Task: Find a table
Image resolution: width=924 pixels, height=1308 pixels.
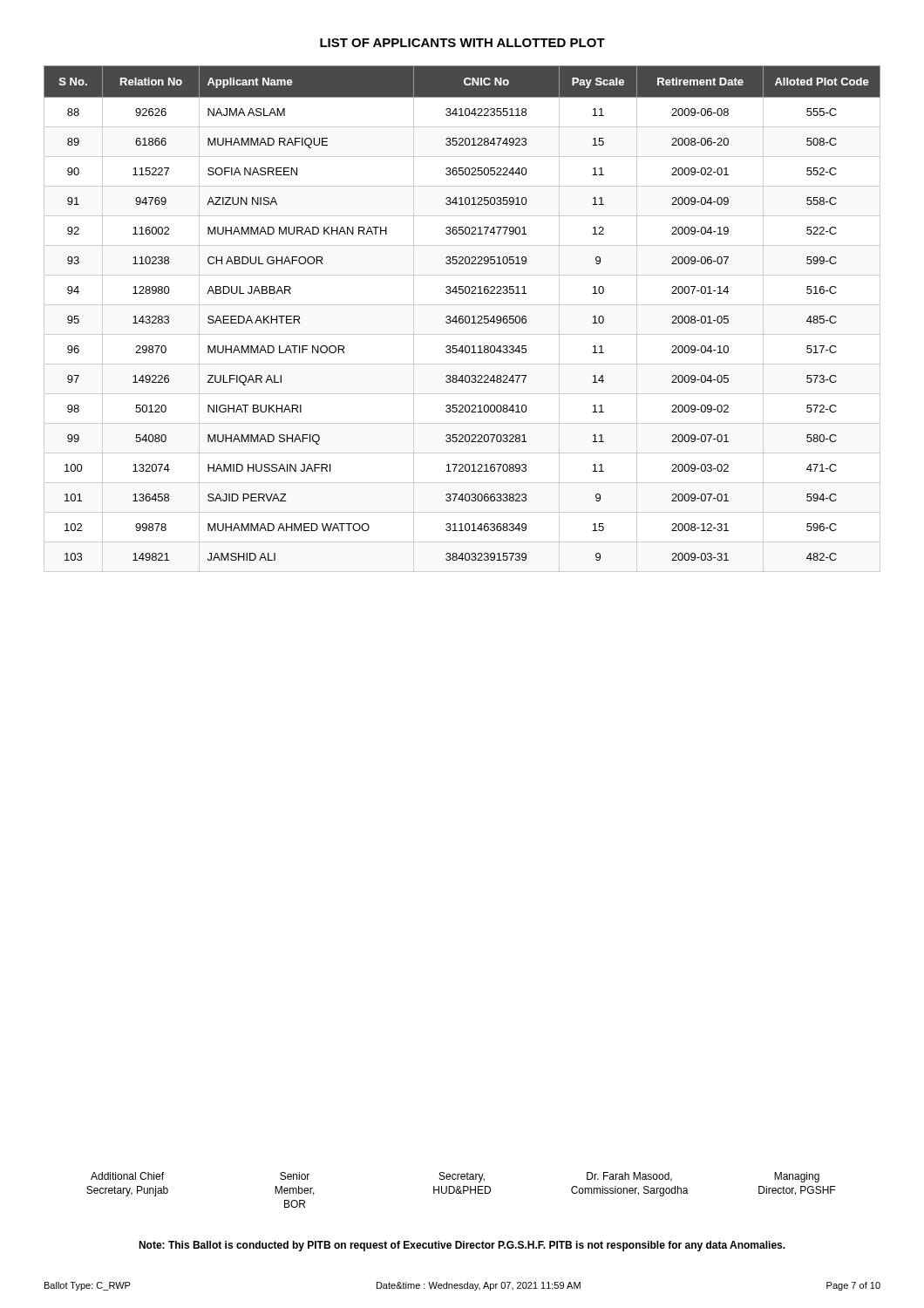Action: [x=462, y=319]
